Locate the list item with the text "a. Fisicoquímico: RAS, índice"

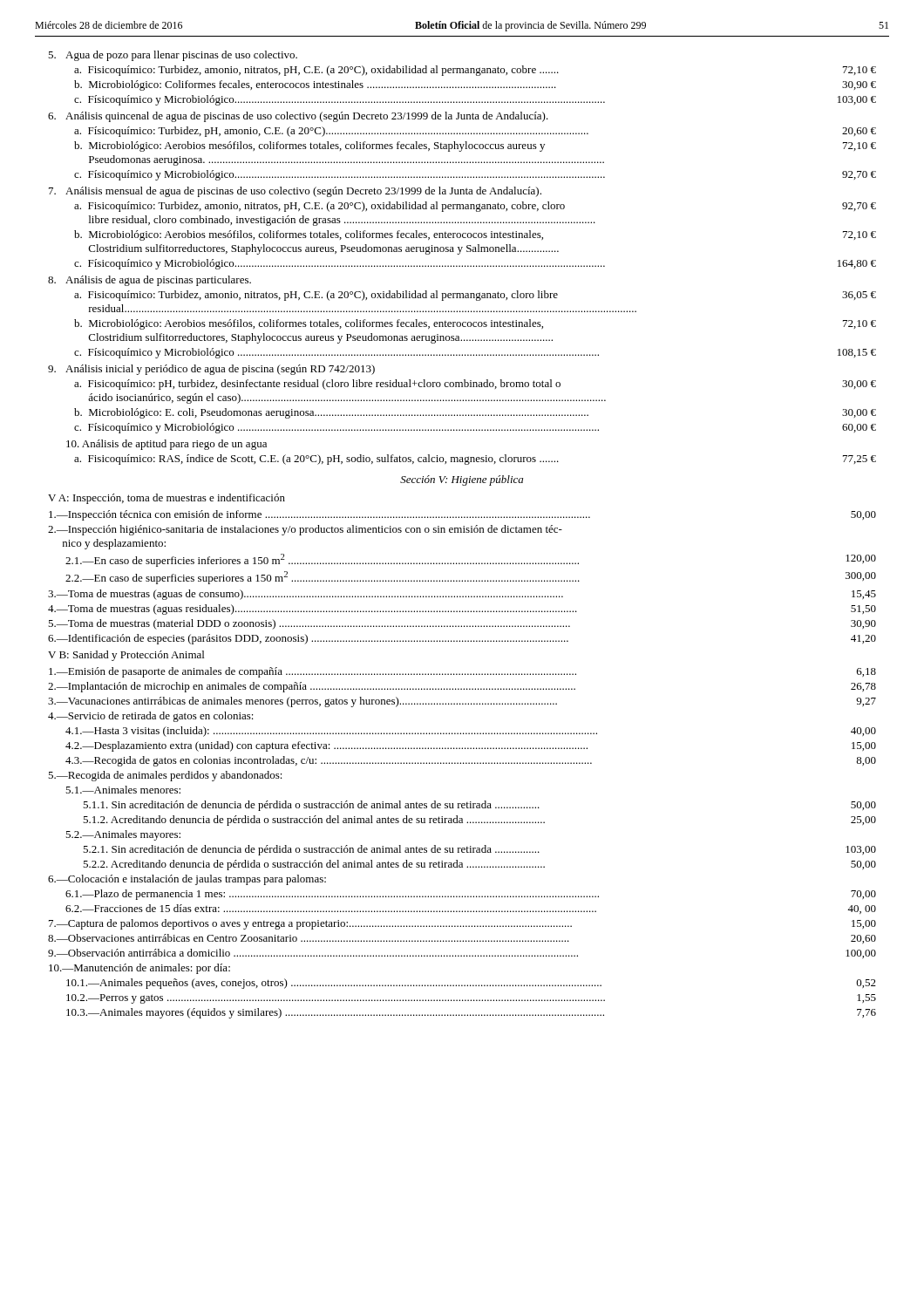(475, 459)
